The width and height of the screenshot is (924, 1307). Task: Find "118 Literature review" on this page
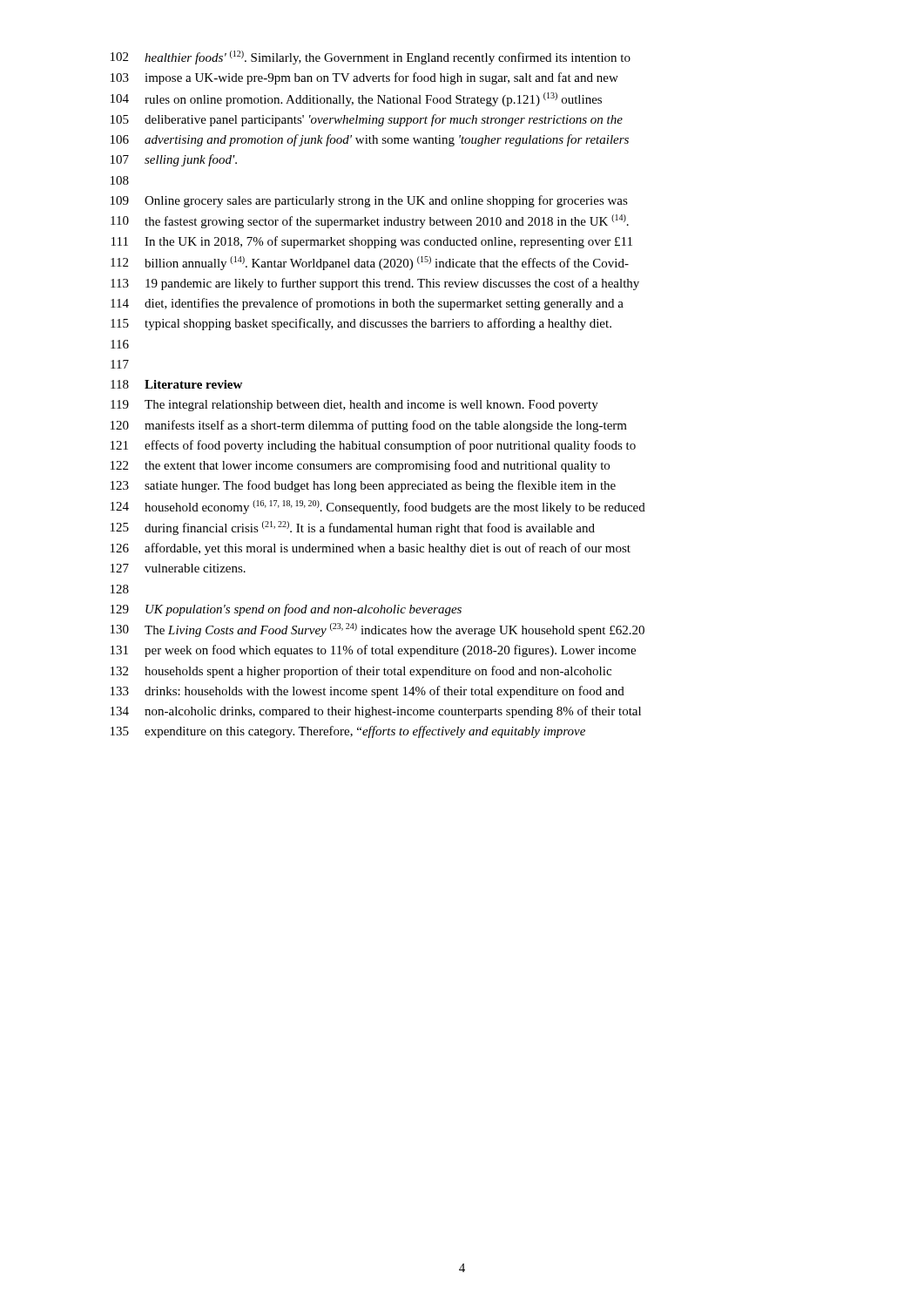click(176, 384)
